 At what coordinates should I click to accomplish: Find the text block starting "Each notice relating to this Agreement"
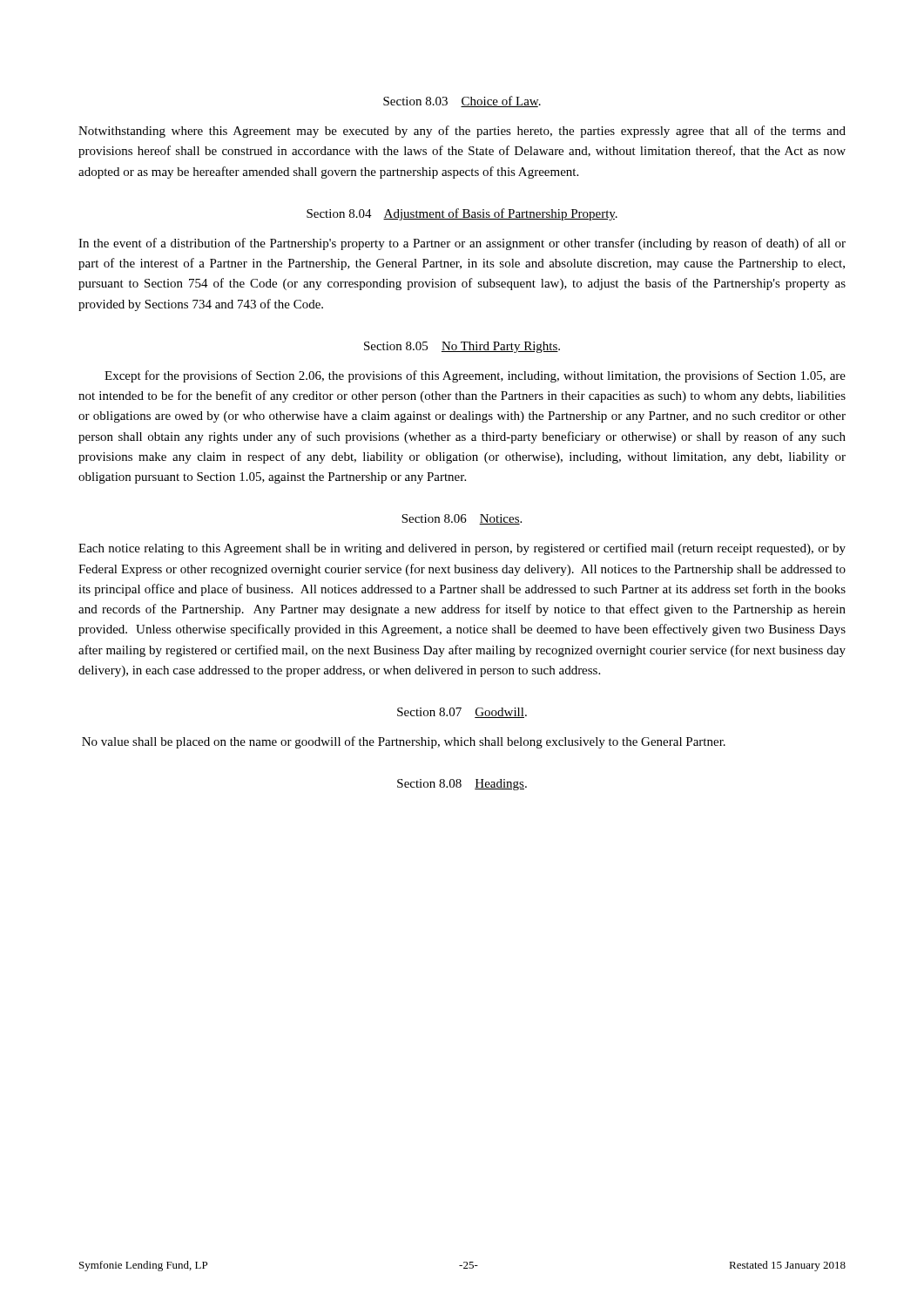click(462, 609)
